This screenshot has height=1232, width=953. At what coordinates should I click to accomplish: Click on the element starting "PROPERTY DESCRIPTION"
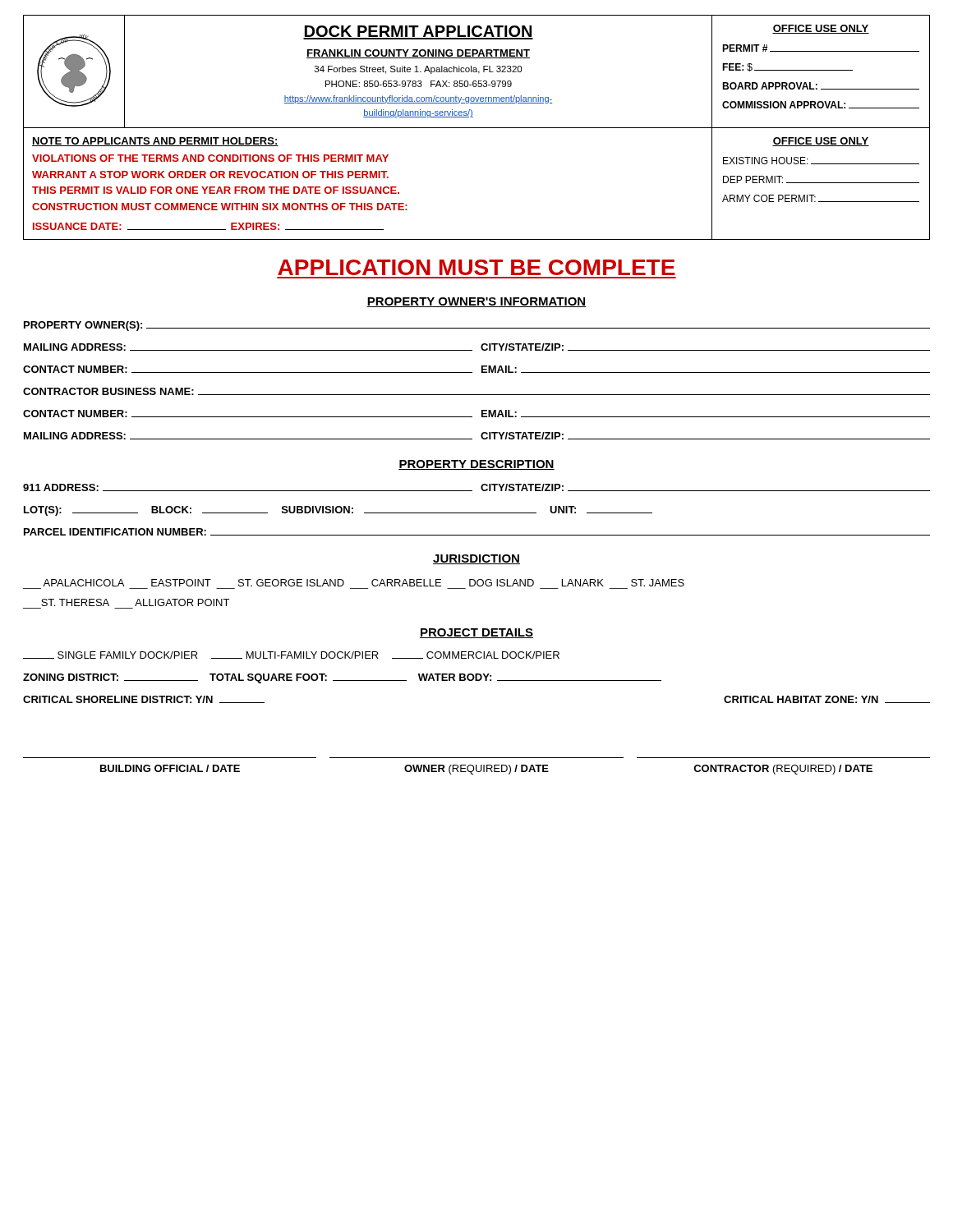(x=476, y=464)
